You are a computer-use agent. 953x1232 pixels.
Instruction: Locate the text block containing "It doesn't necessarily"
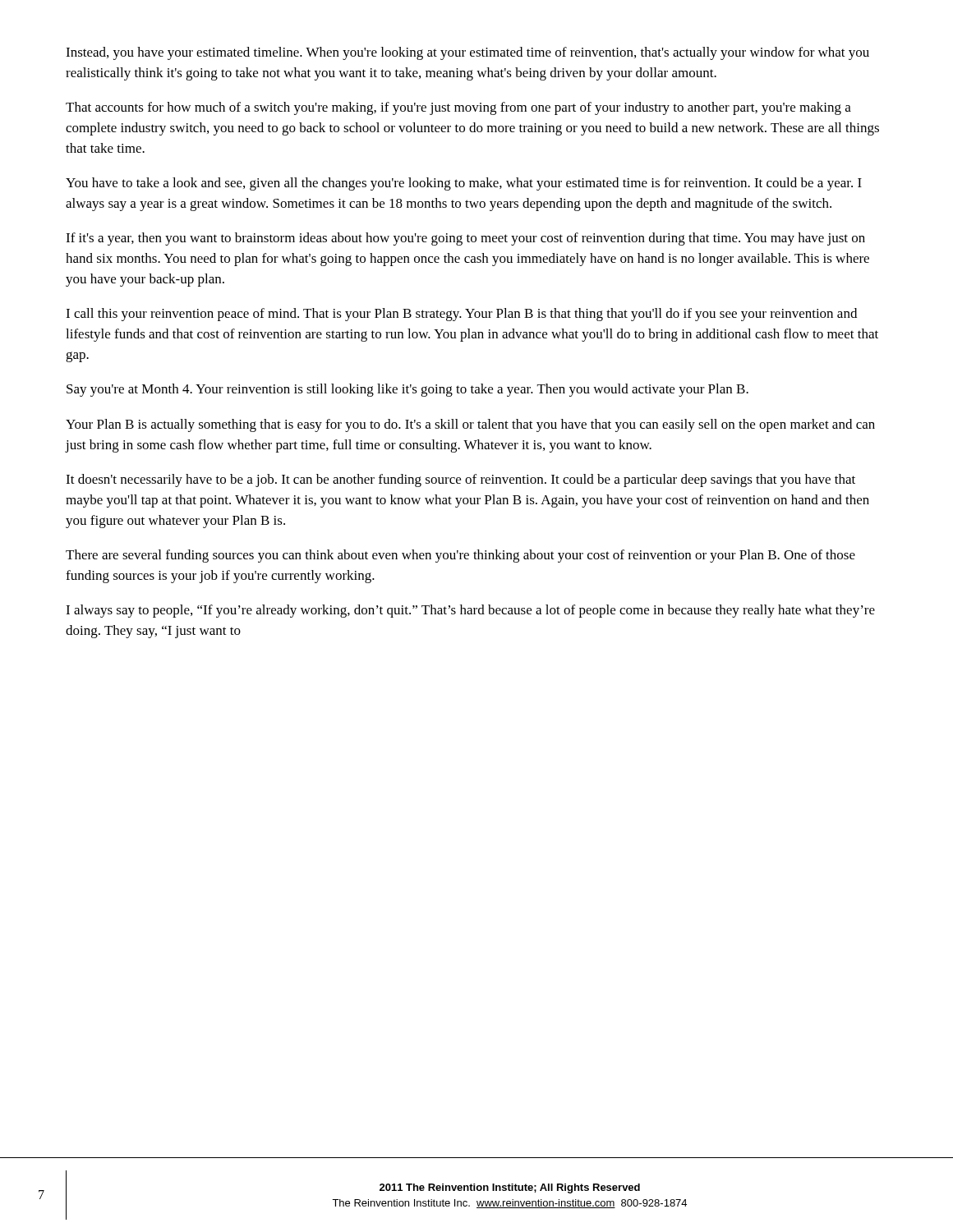tap(468, 500)
